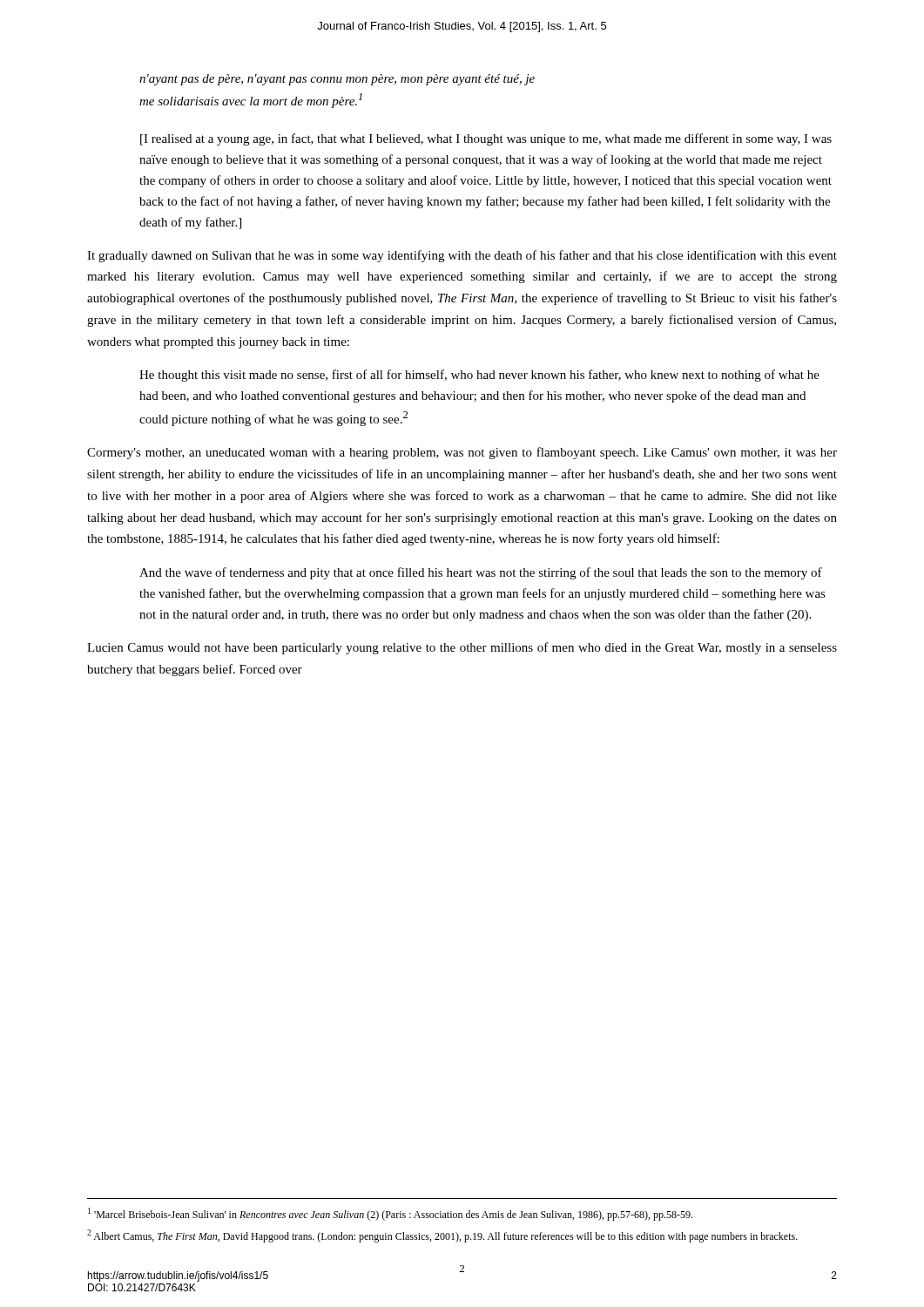The image size is (924, 1307).
Task: Navigate to the region starting "n'ayant pas de père, n'ayant pas connu mon"
Action: tap(337, 90)
